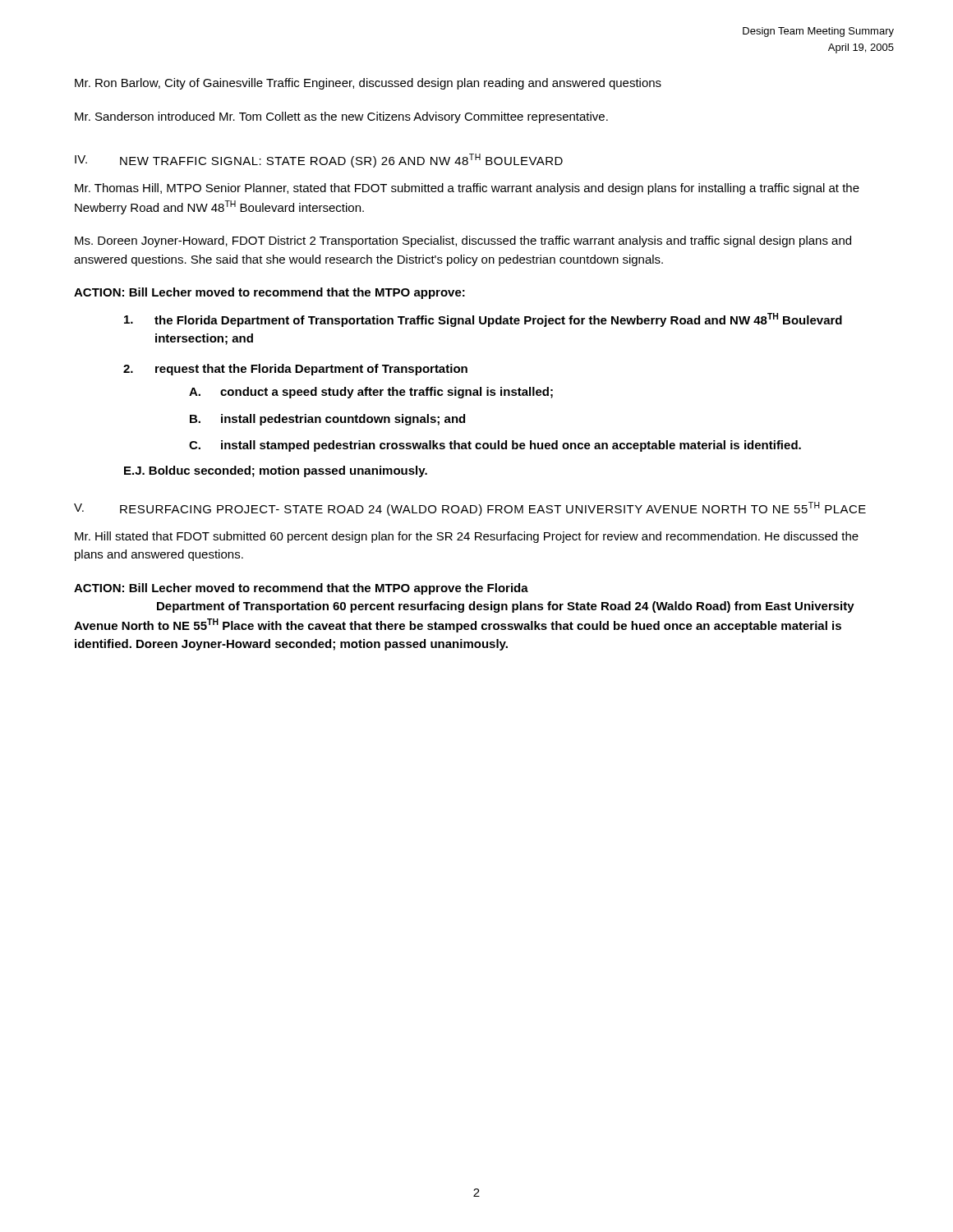The width and height of the screenshot is (953, 1232).
Task: Select the block starting "the Florida Department of Transportation Traffic Signal Update"
Action: tap(501, 329)
